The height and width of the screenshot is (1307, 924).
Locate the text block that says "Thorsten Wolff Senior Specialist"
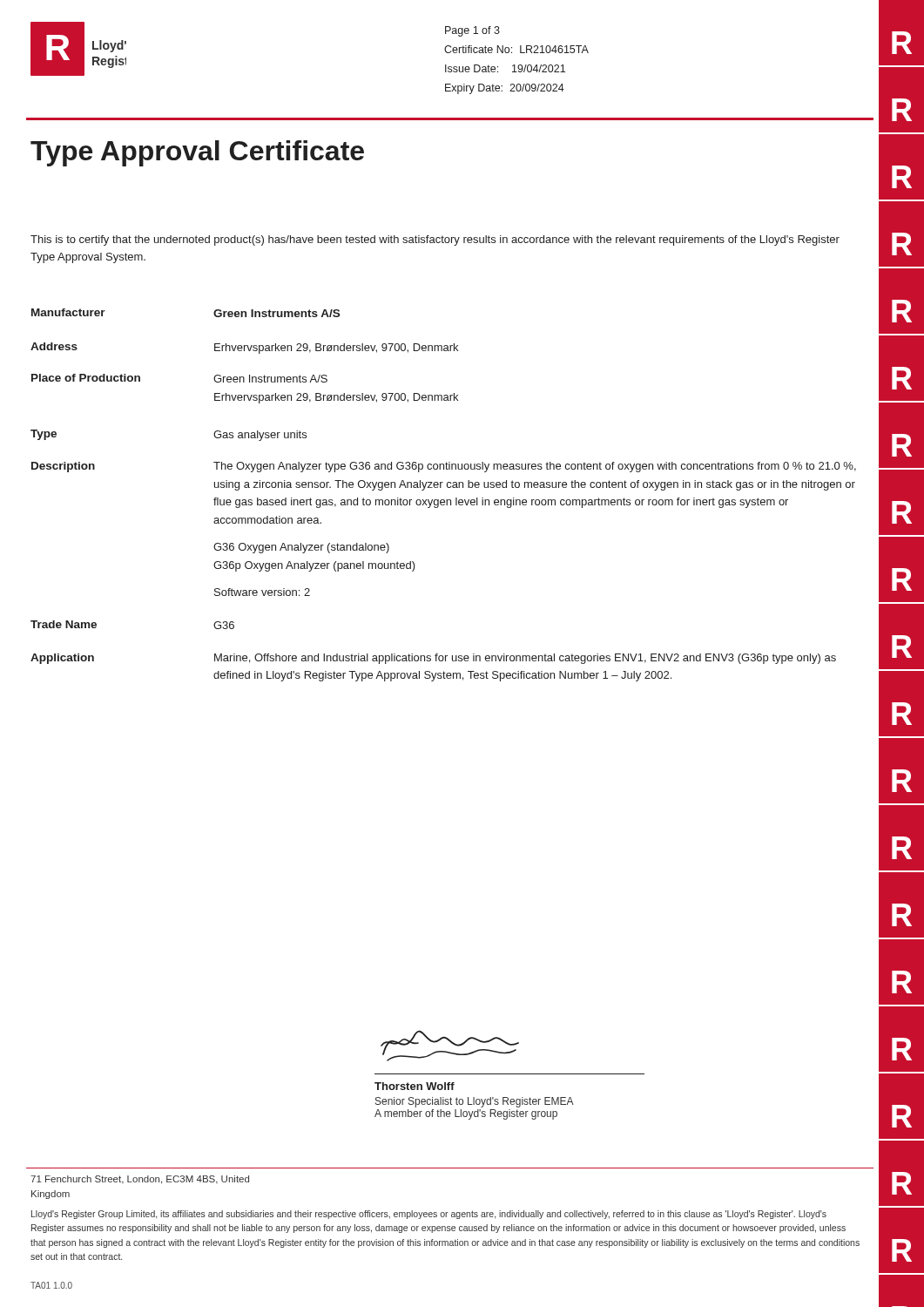(514, 1097)
